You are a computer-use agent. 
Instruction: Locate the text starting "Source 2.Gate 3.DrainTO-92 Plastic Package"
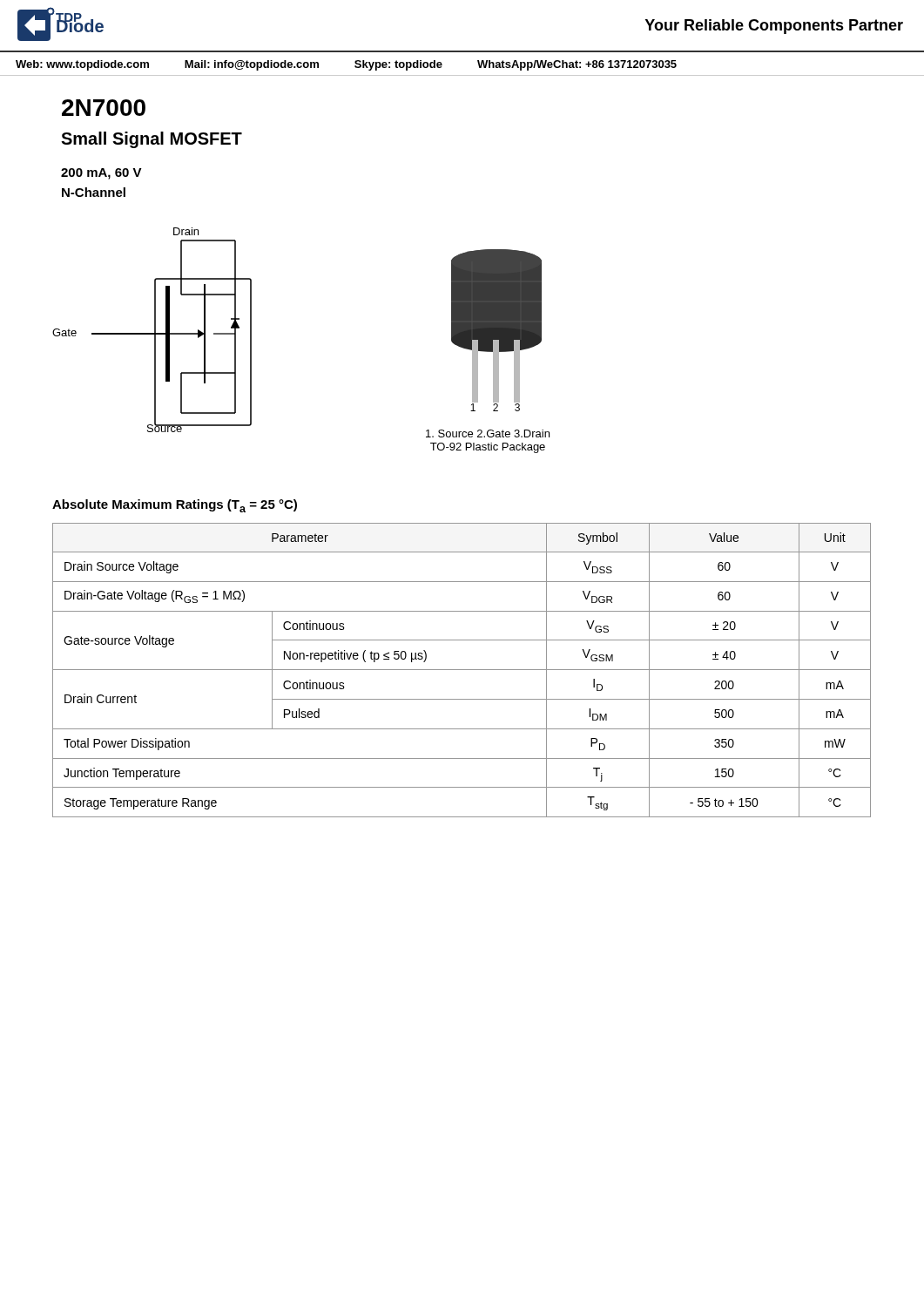[x=488, y=440]
